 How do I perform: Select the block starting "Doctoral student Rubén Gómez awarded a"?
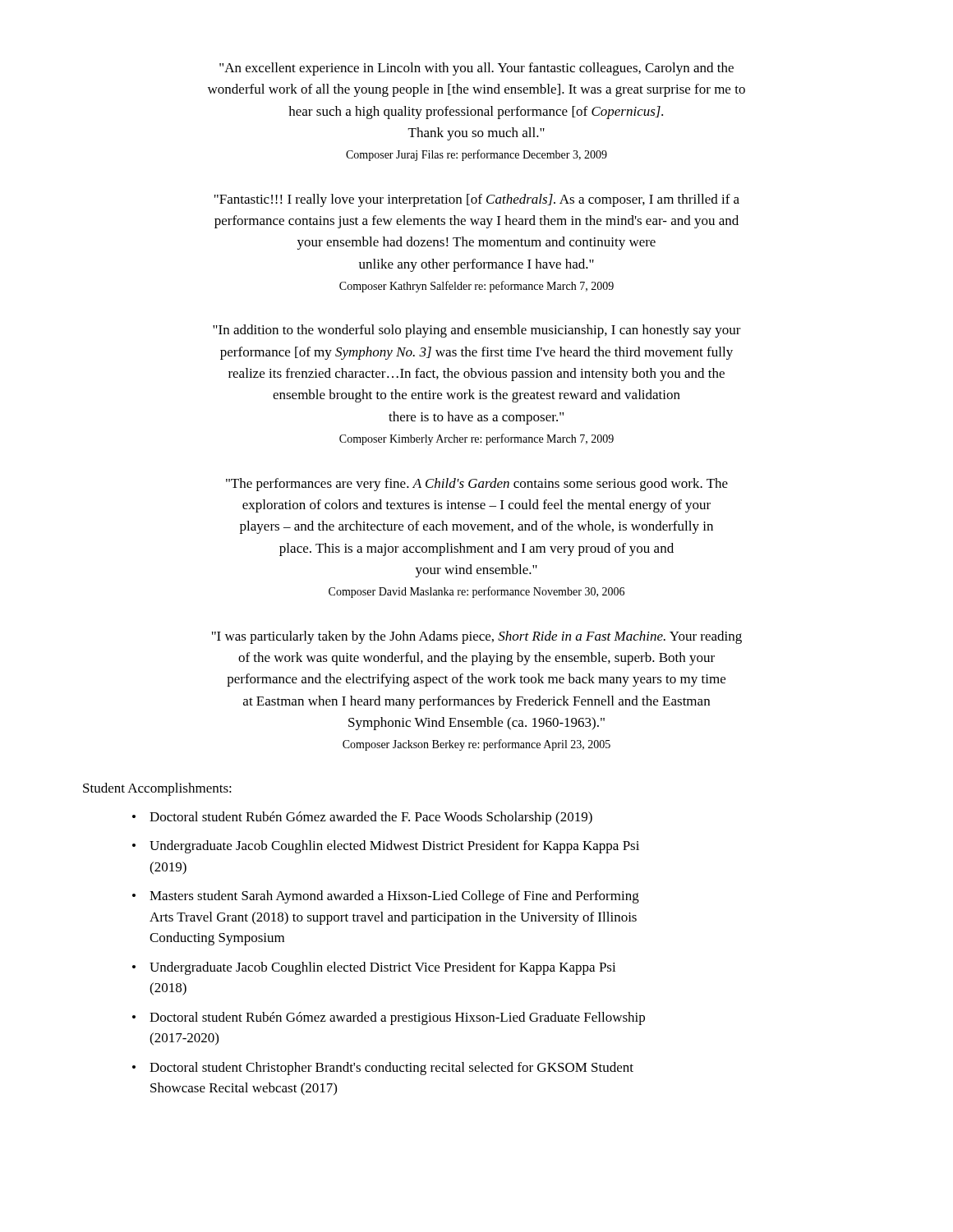[x=398, y=1027]
